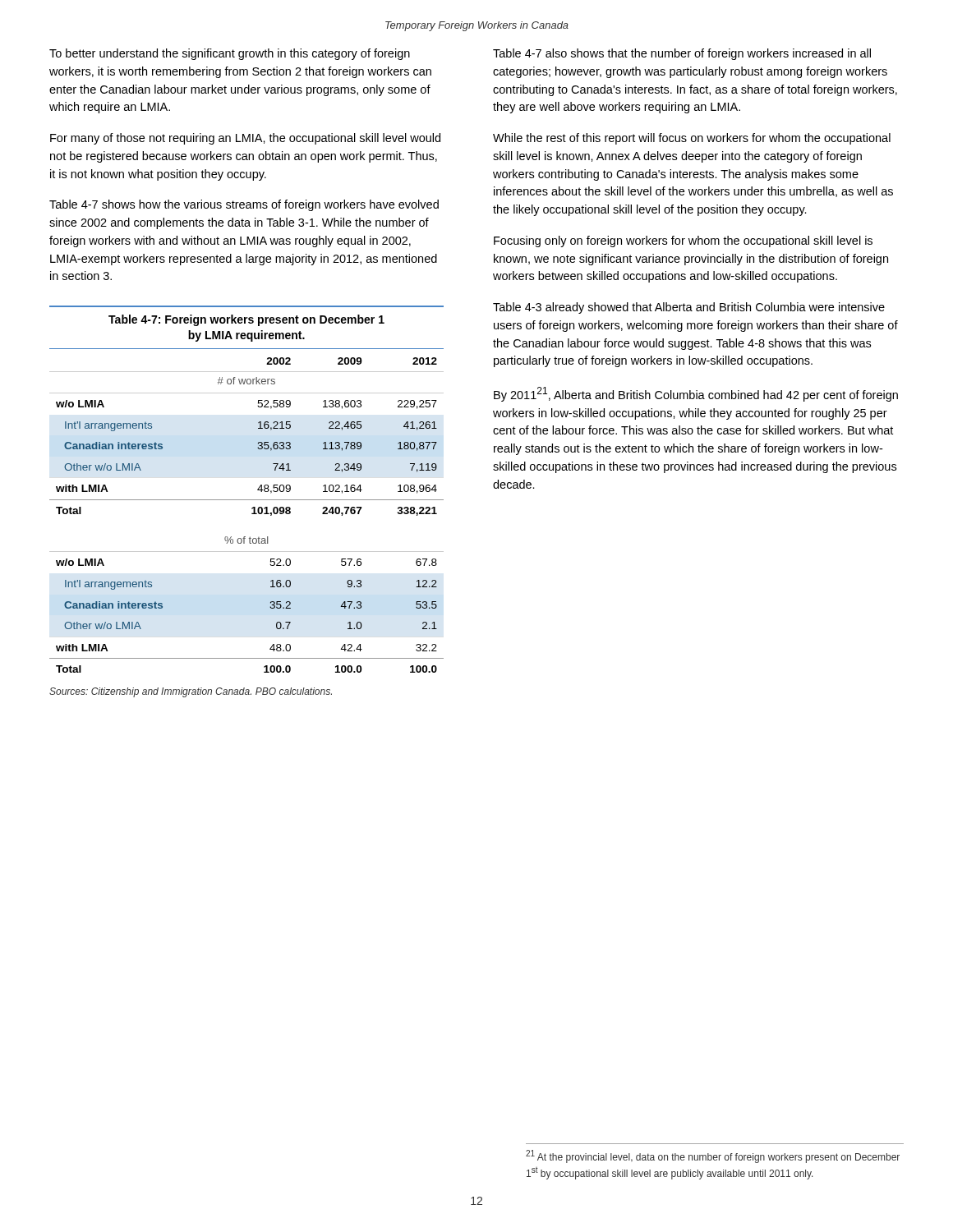This screenshot has height=1232, width=953.
Task: Select the text block with the text "Table 4-7 also shows"
Action: (x=695, y=80)
